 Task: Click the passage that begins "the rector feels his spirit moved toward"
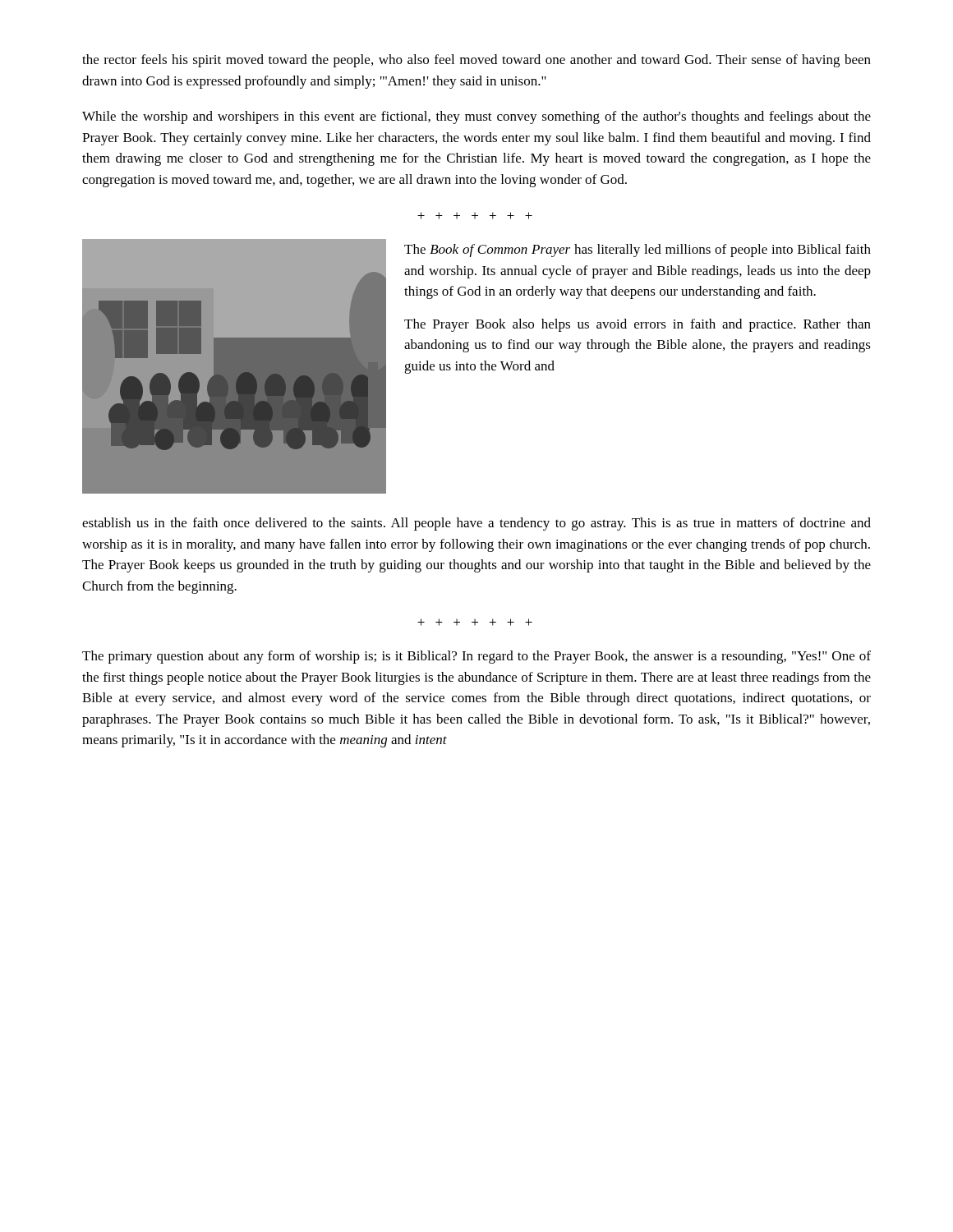(476, 70)
